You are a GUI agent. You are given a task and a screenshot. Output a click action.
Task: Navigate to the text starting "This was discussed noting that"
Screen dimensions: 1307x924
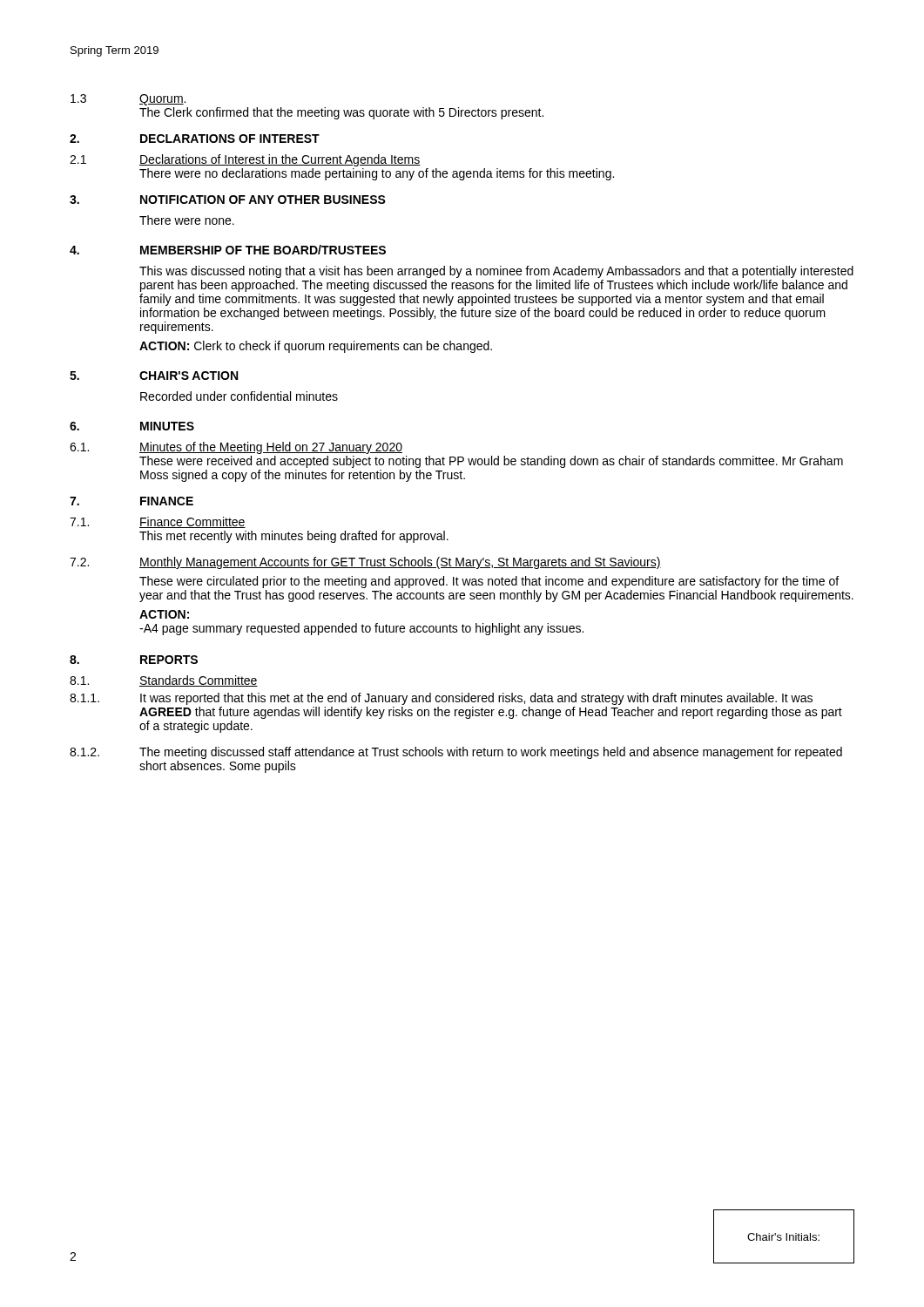coord(497,308)
